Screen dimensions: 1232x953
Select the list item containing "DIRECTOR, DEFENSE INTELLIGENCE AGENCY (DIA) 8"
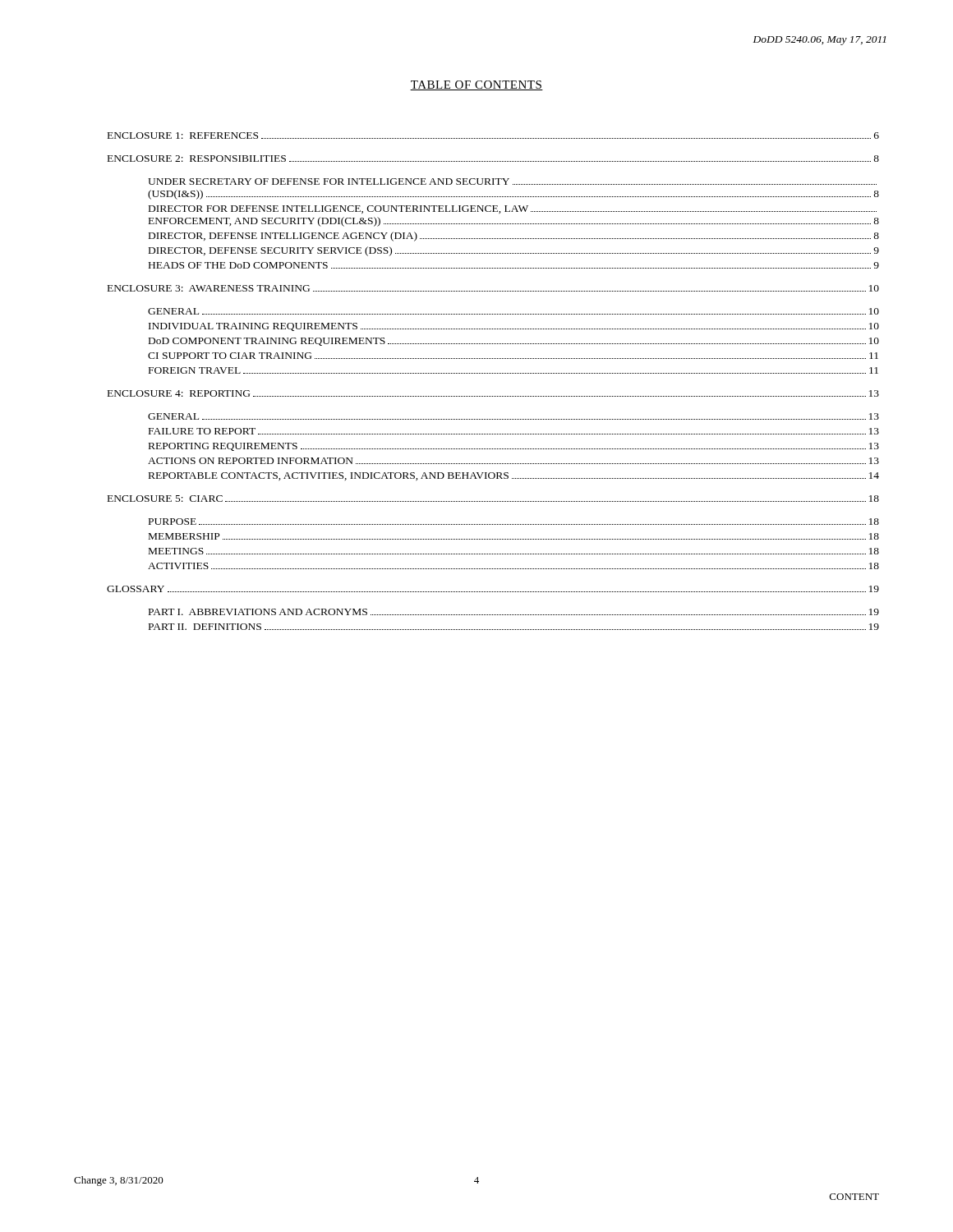coord(493,236)
